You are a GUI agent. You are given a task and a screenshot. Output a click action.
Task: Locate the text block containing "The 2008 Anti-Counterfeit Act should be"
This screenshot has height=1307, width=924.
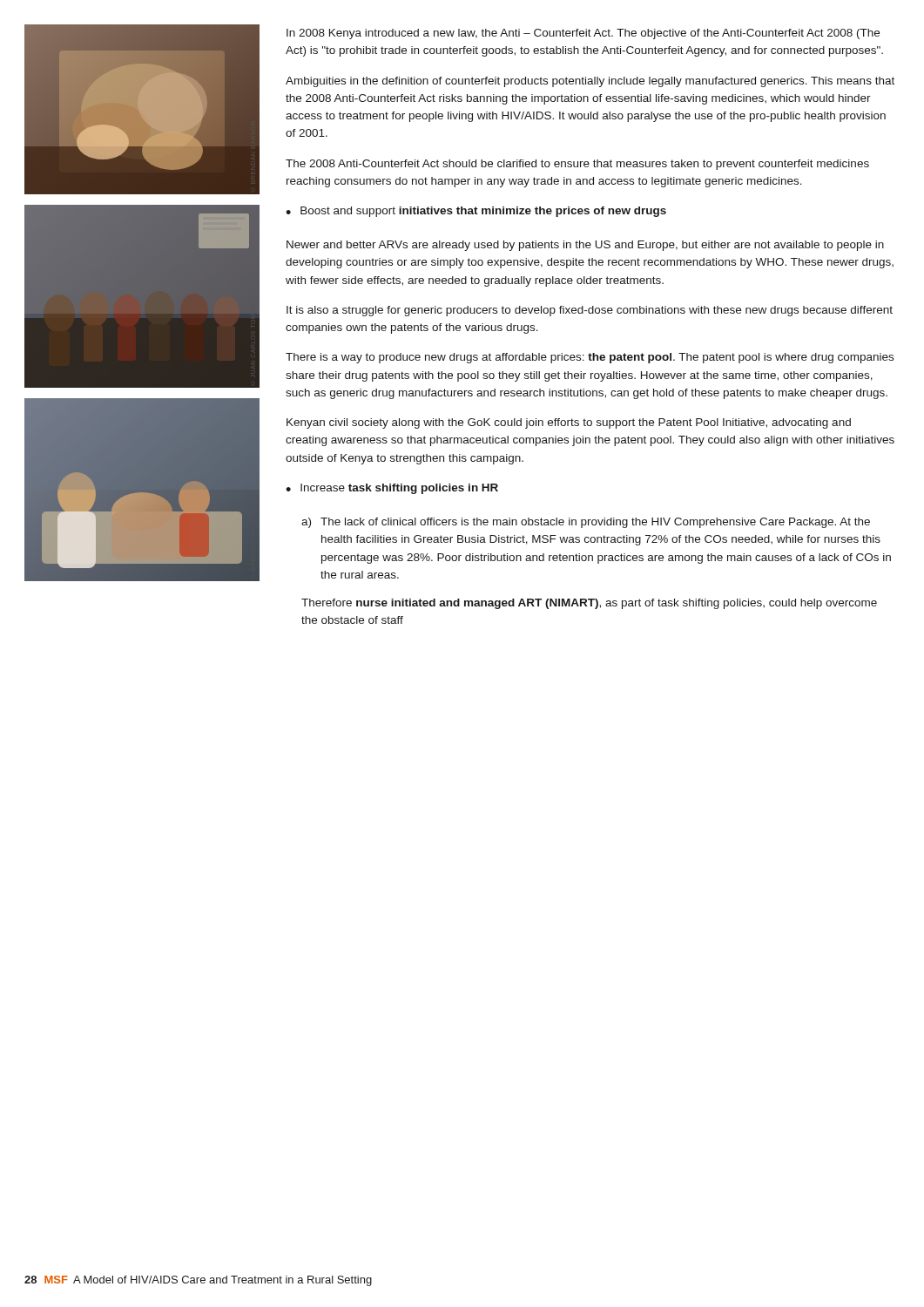click(x=577, y=172)
